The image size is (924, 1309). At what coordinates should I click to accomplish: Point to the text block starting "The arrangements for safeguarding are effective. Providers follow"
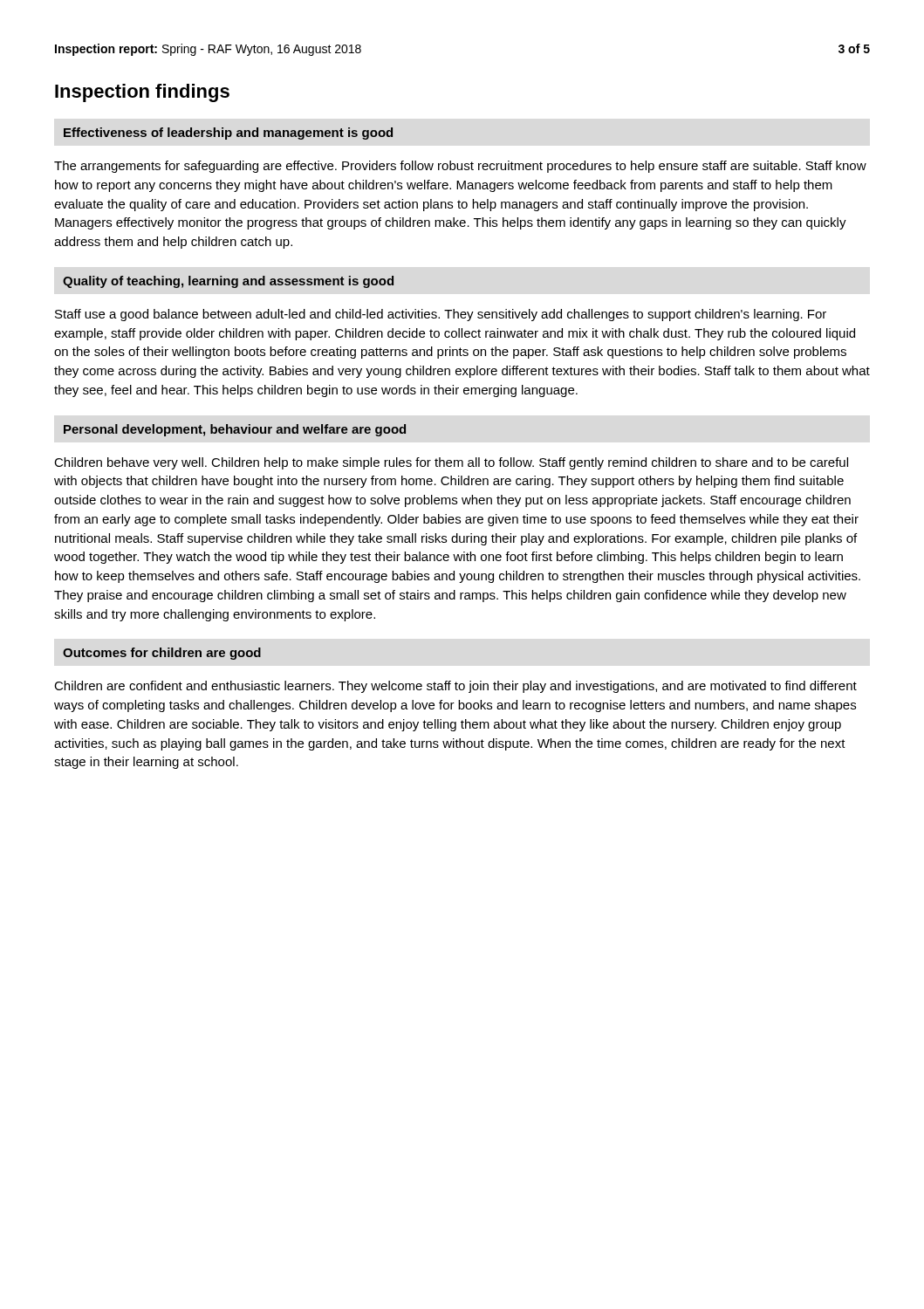pos(460,203)
